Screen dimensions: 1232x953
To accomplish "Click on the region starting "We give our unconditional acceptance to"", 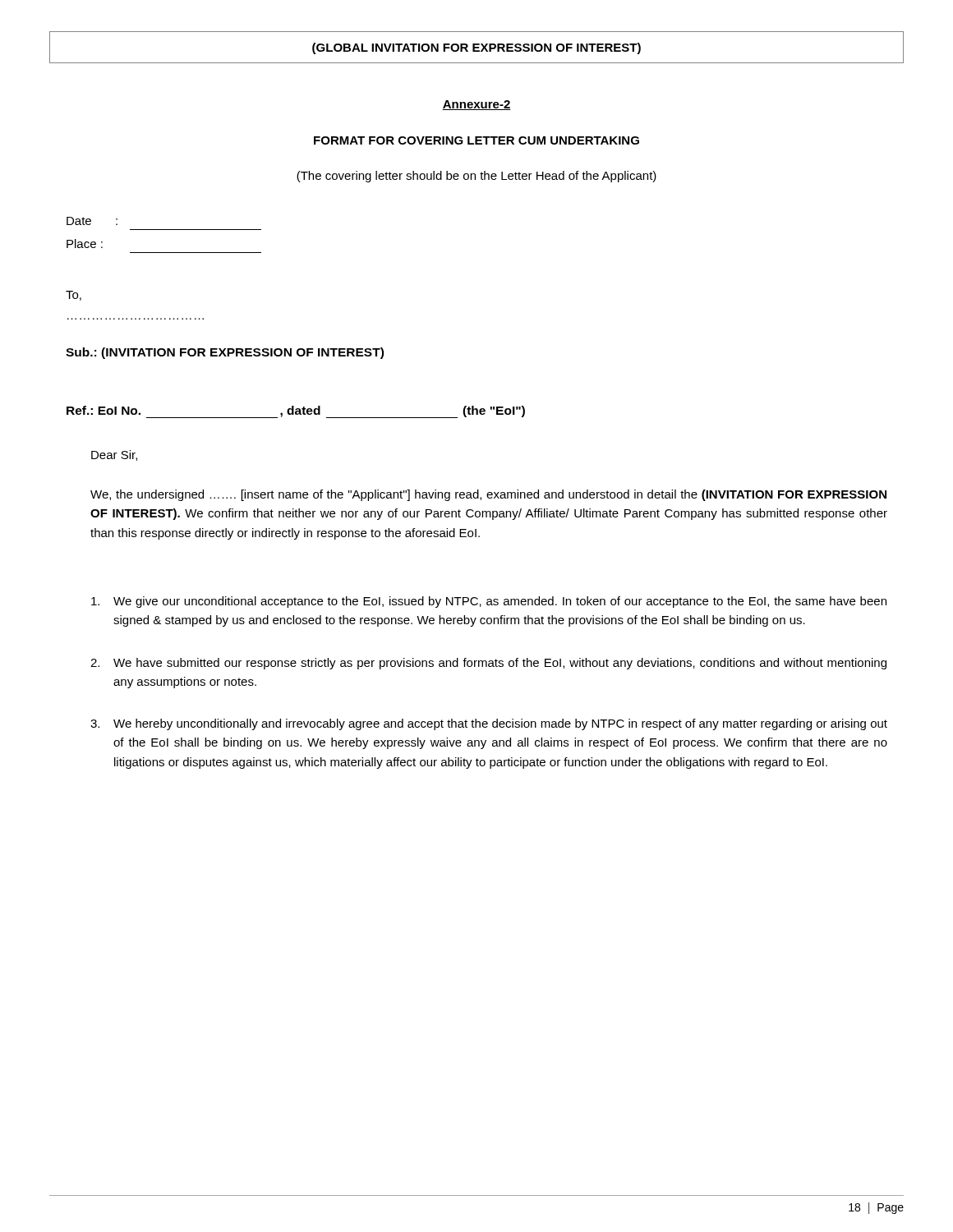I will (489, 610).
